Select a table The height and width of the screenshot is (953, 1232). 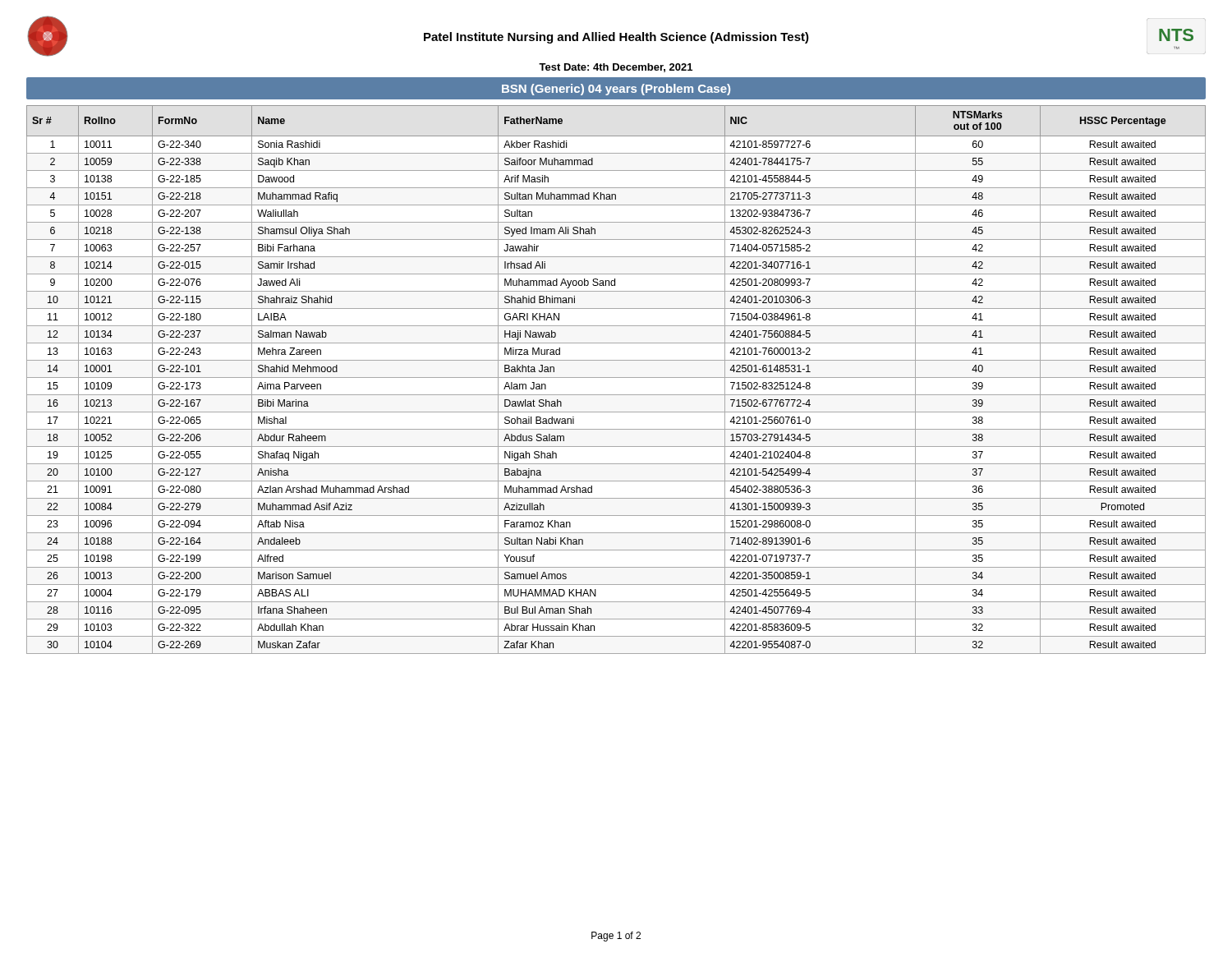pyautogui.click(x=616, y=380)
